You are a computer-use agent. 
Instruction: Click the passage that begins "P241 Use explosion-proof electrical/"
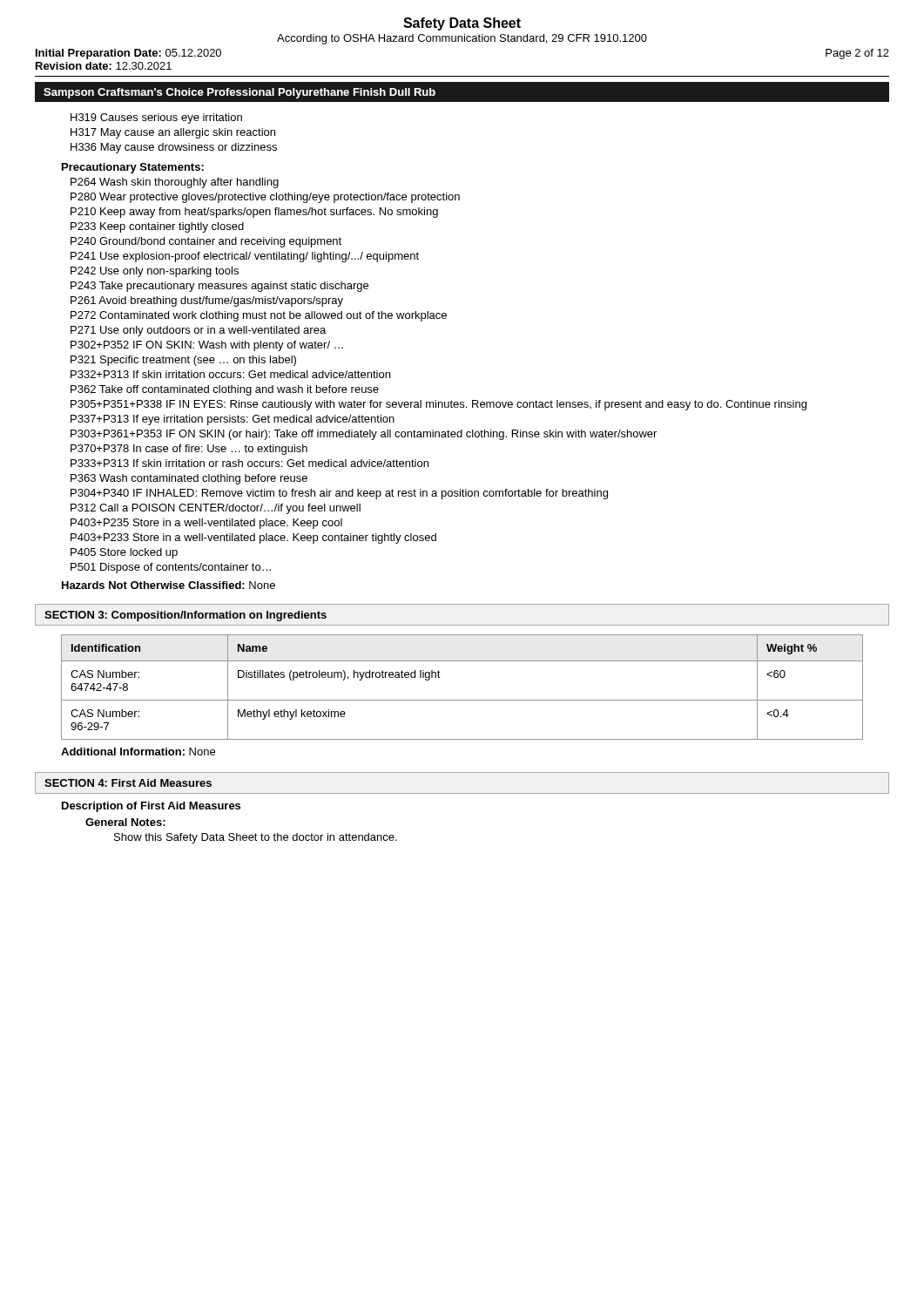coord(244,256)
